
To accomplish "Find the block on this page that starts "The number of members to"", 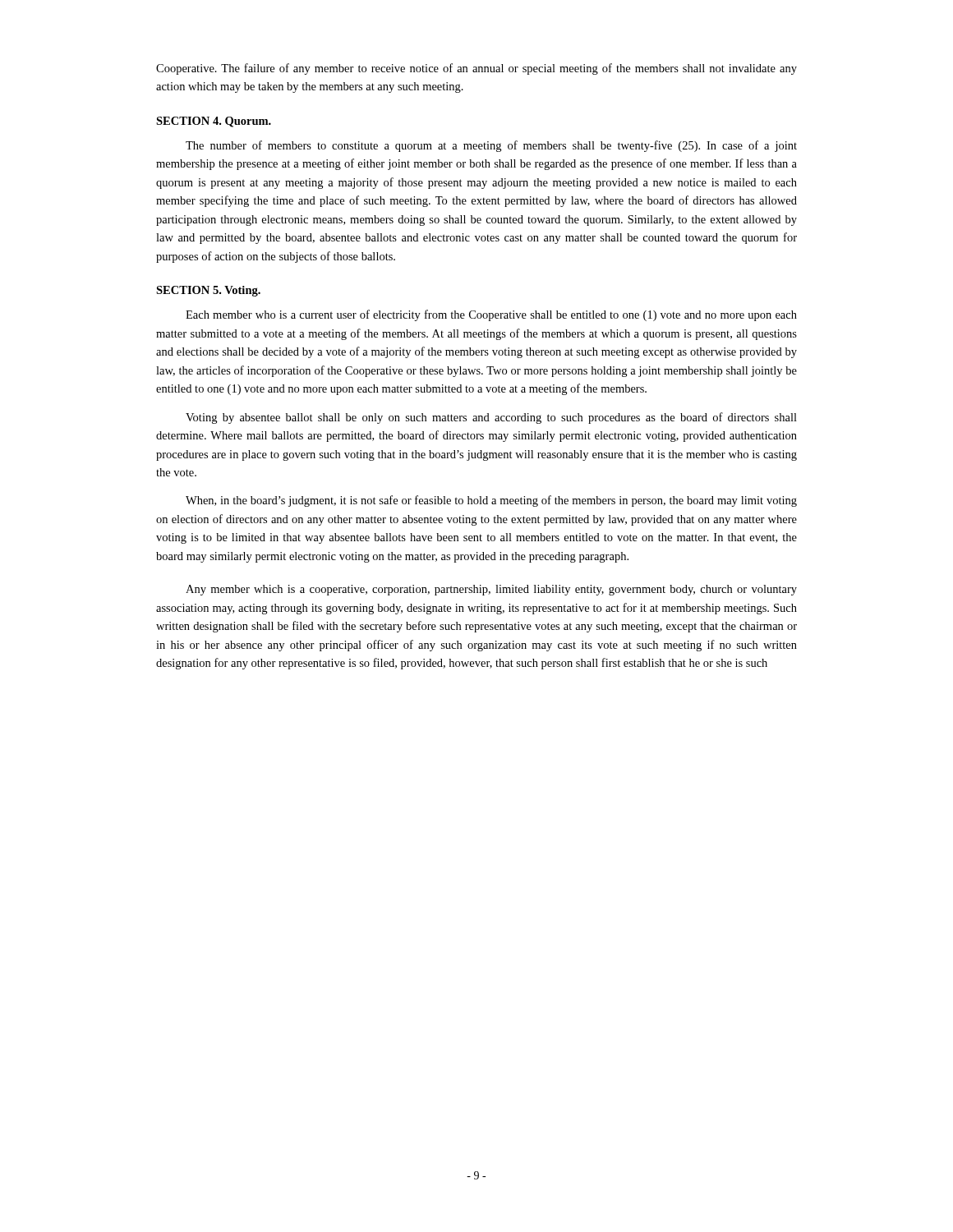I will [476, 201].
